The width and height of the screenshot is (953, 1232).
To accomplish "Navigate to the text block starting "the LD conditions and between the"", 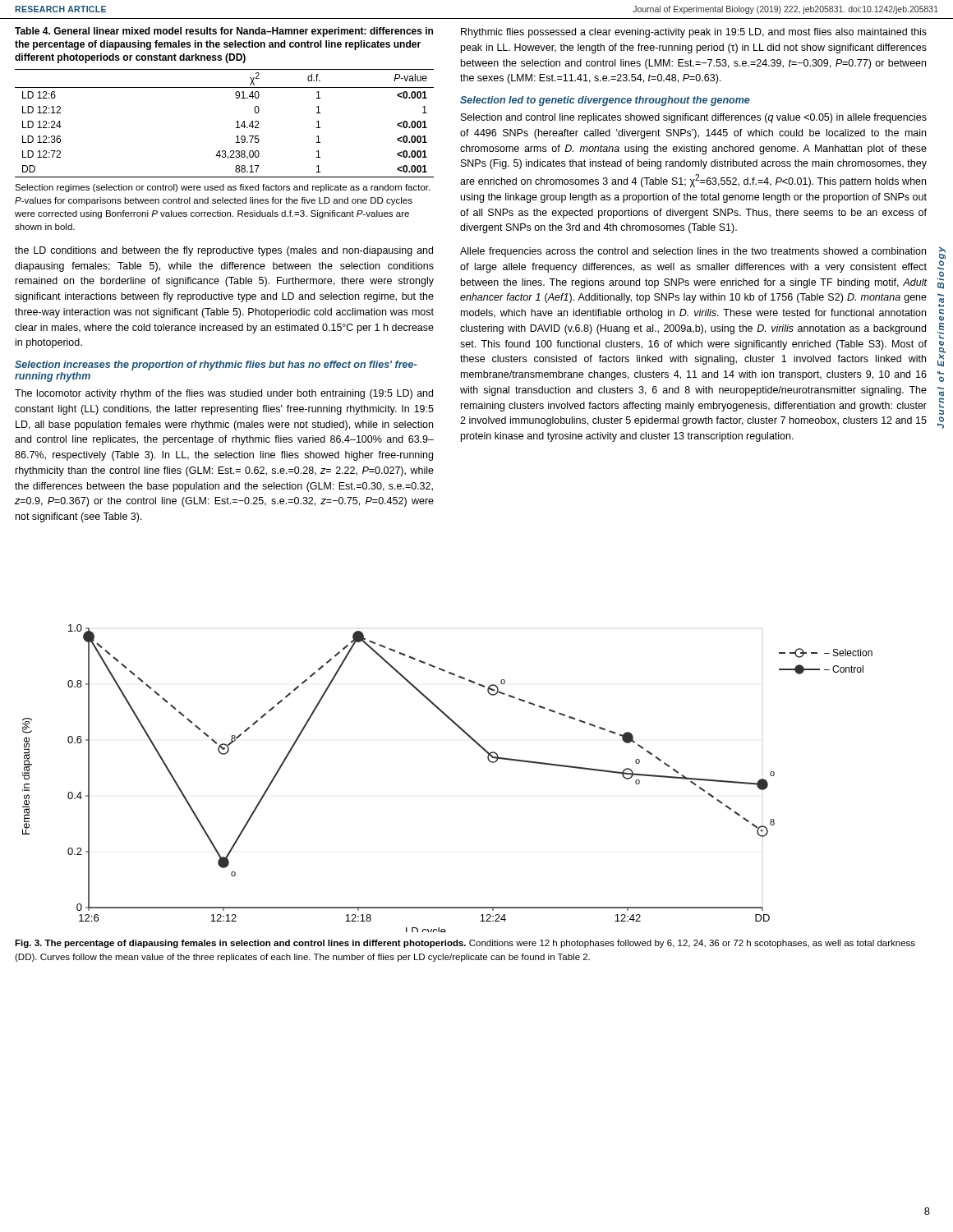I will click(x=224, y=297).
